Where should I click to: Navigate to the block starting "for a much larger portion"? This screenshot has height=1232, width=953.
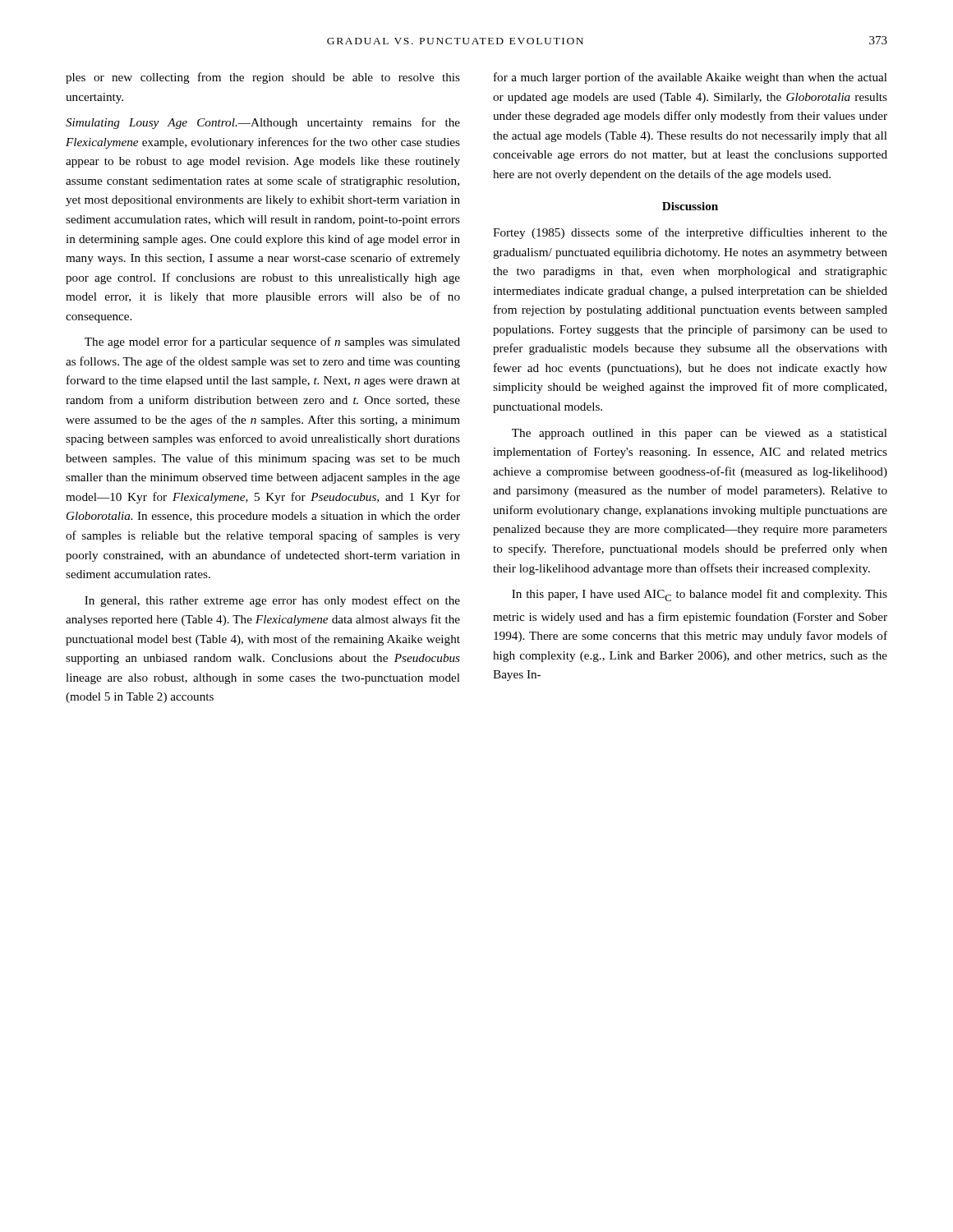tap(690, 125)
